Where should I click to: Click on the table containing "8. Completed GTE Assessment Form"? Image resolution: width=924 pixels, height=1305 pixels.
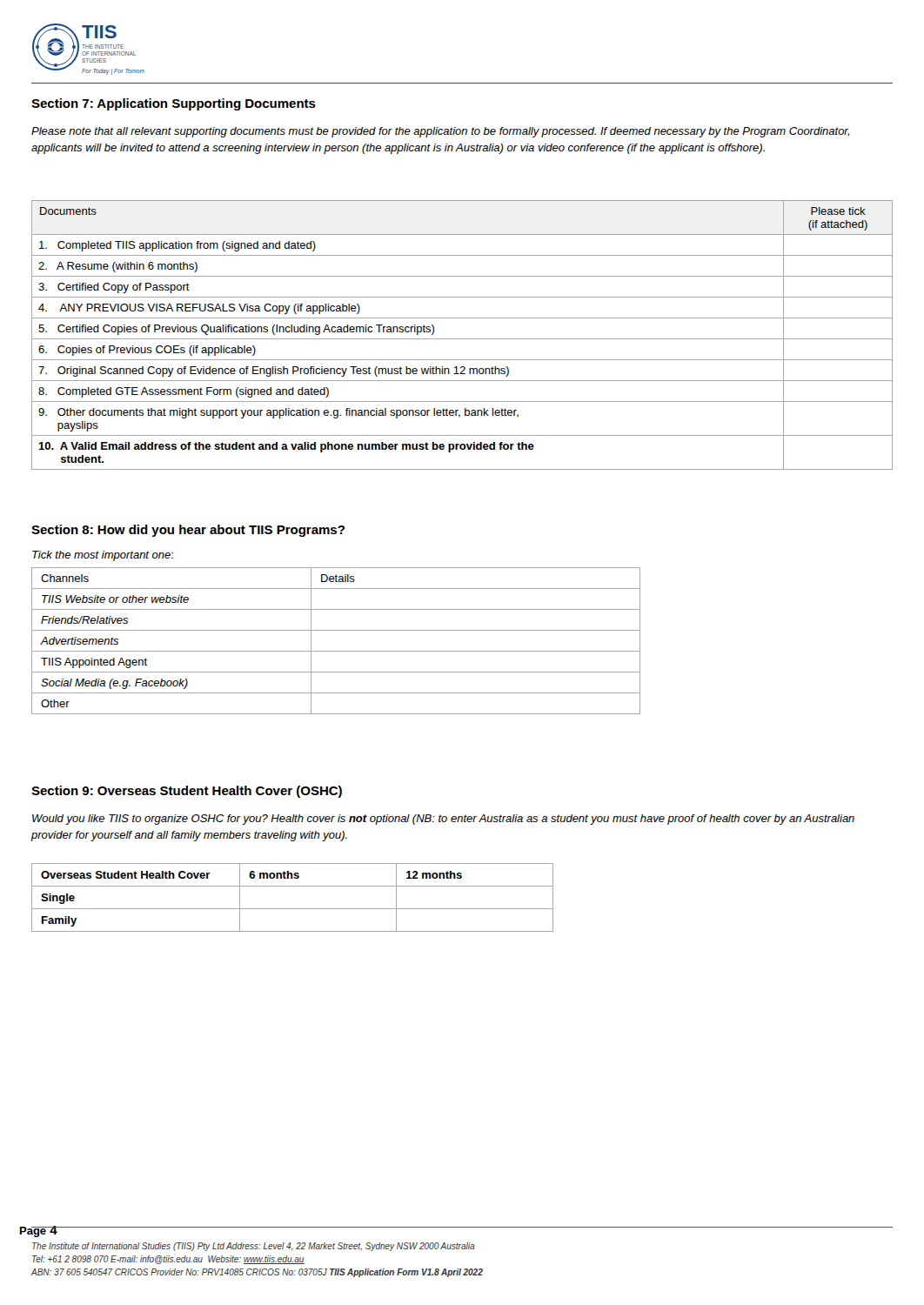pyautogui.click(x=462, y=335)
